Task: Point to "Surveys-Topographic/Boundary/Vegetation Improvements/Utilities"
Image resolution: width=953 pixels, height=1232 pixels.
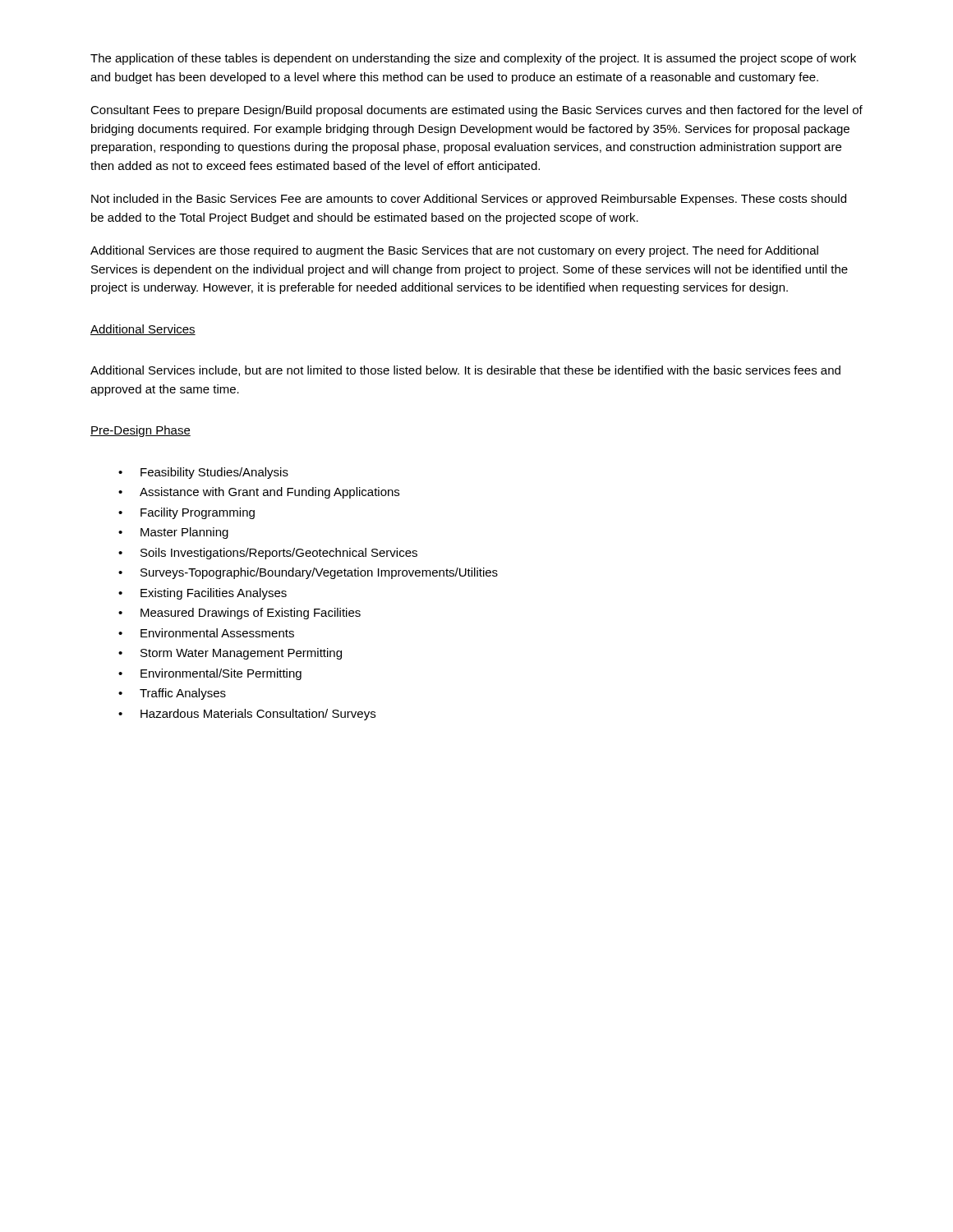Action: click(x=319, y=572)
